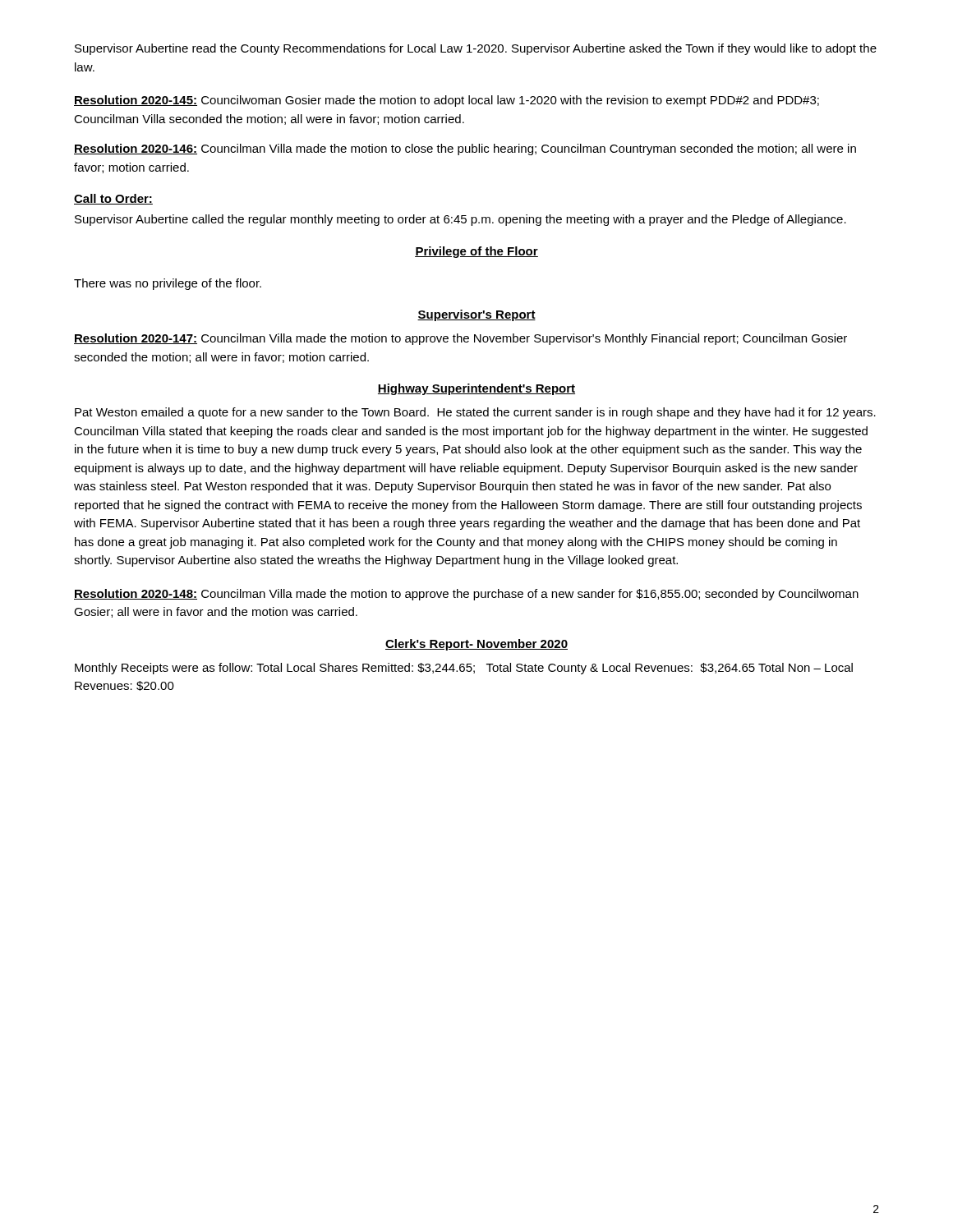Find "Highway Superintendent's Report" on this page
Image resolution: width=953 pixels, height=1232 pixels.
476,388
